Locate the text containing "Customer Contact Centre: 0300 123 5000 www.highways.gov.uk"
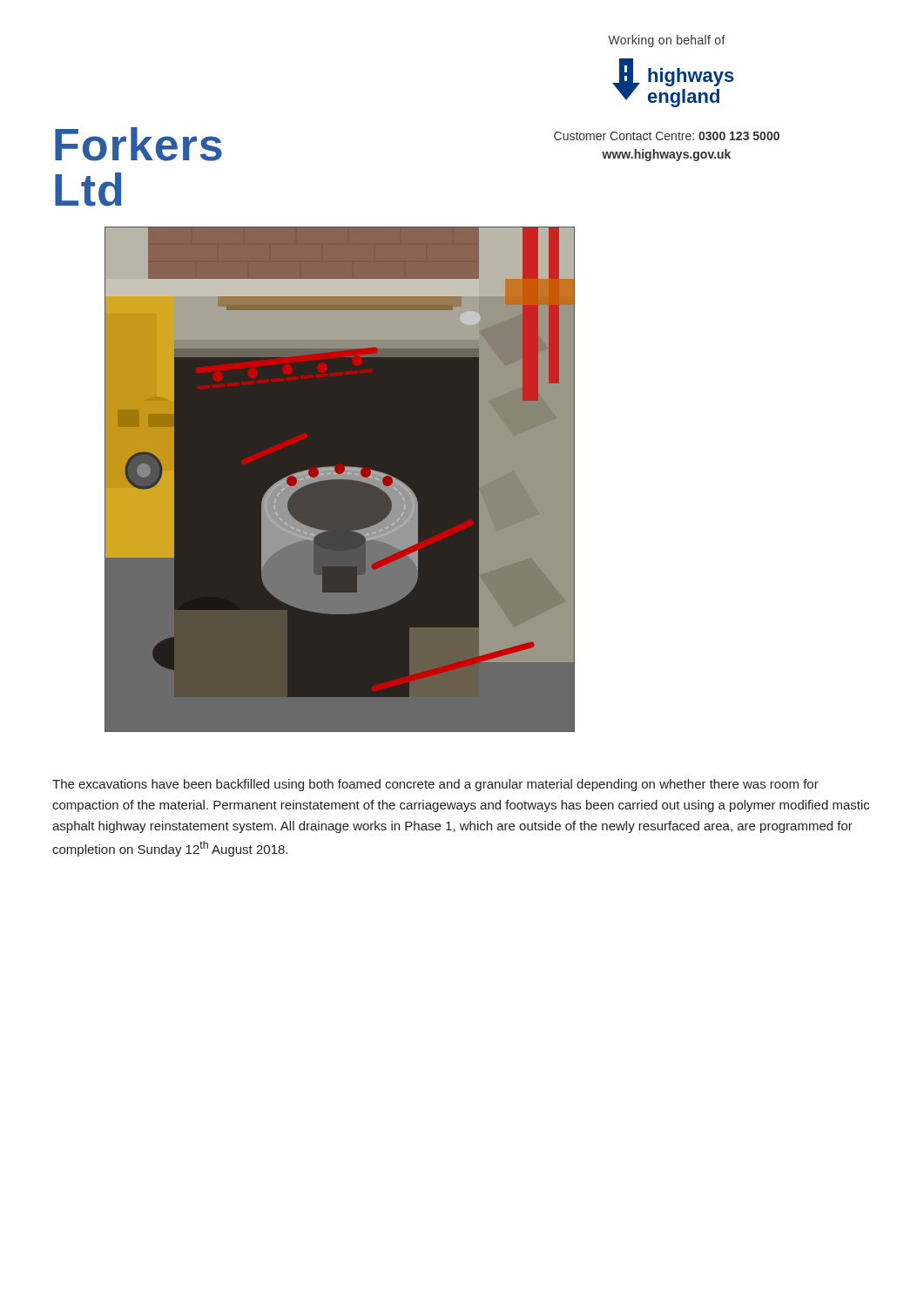The height and width of the screenshot is (1307, 924). coord(667,145)
